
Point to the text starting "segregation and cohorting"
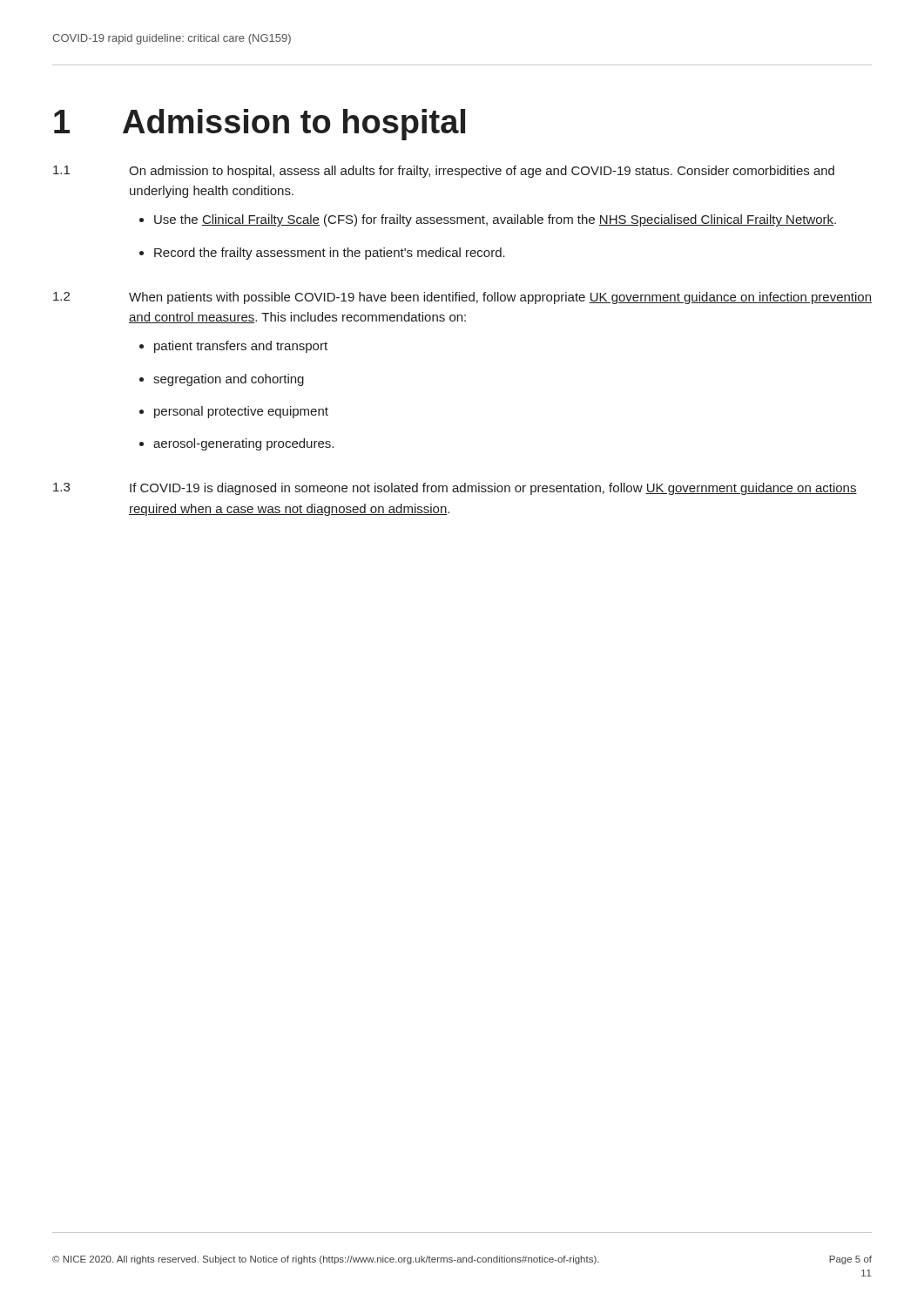coord(229,378)
